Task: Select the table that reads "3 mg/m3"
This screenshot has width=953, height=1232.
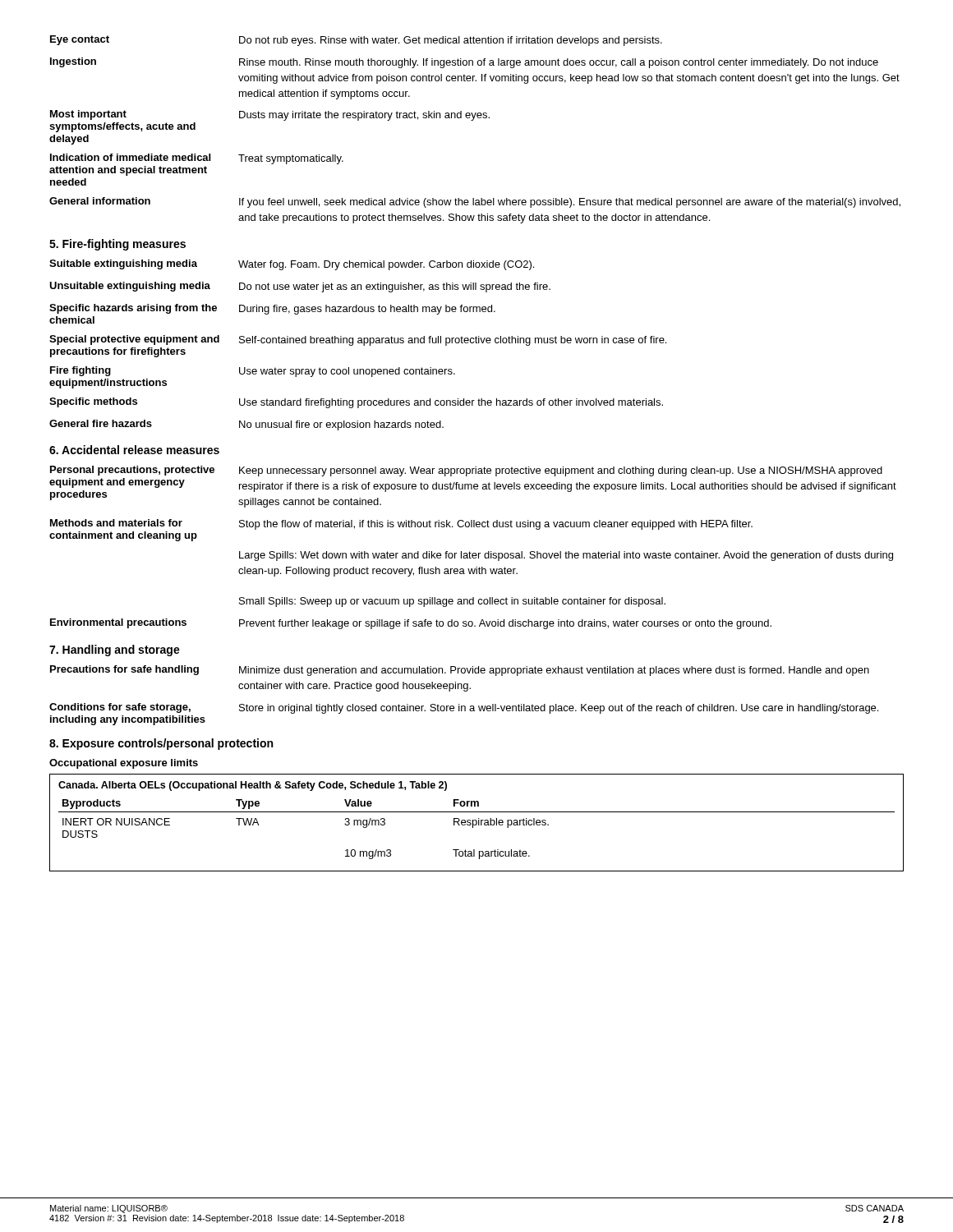Action: (476, 822)
